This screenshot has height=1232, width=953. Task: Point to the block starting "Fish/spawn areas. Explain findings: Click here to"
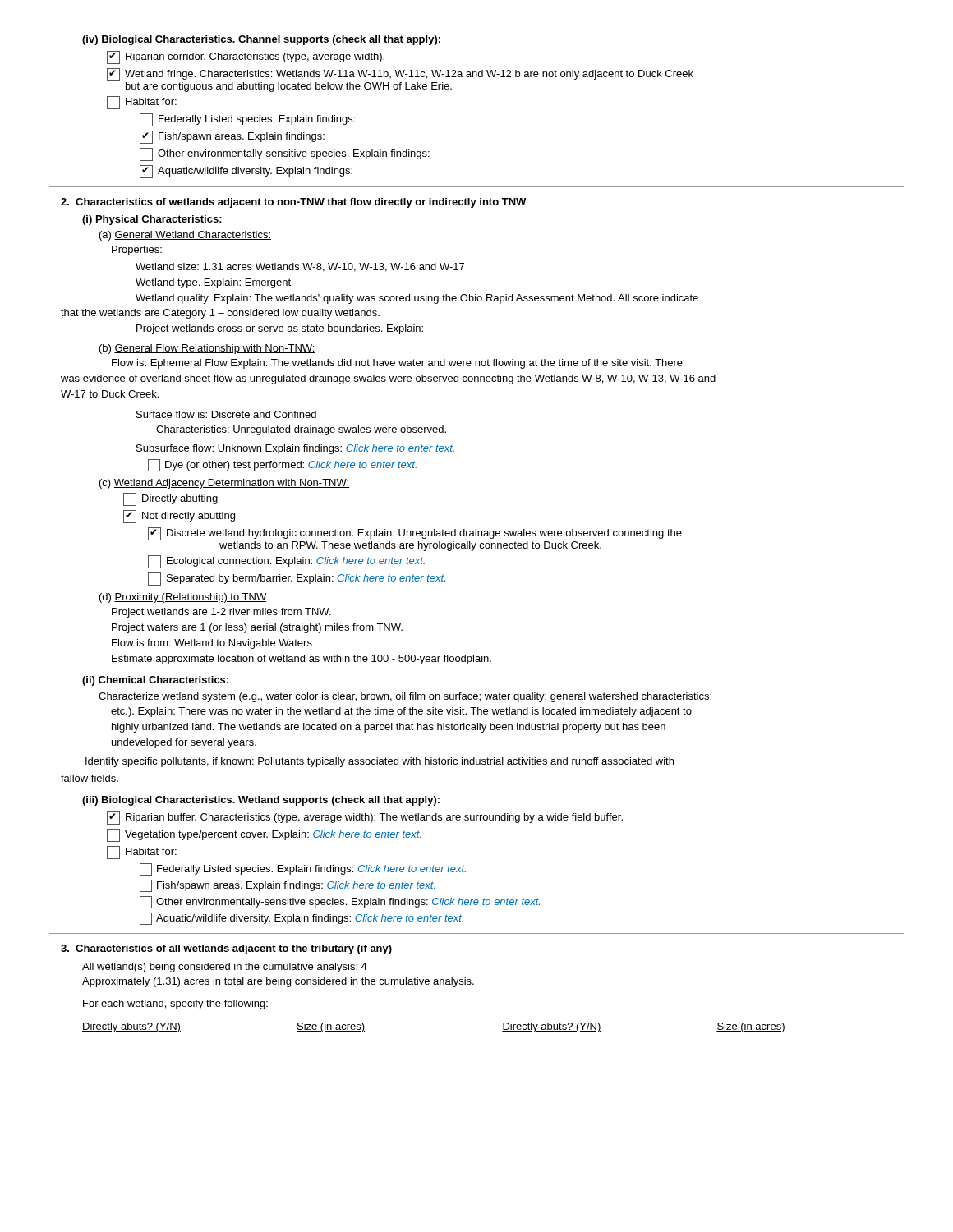(x=288, y=885)
